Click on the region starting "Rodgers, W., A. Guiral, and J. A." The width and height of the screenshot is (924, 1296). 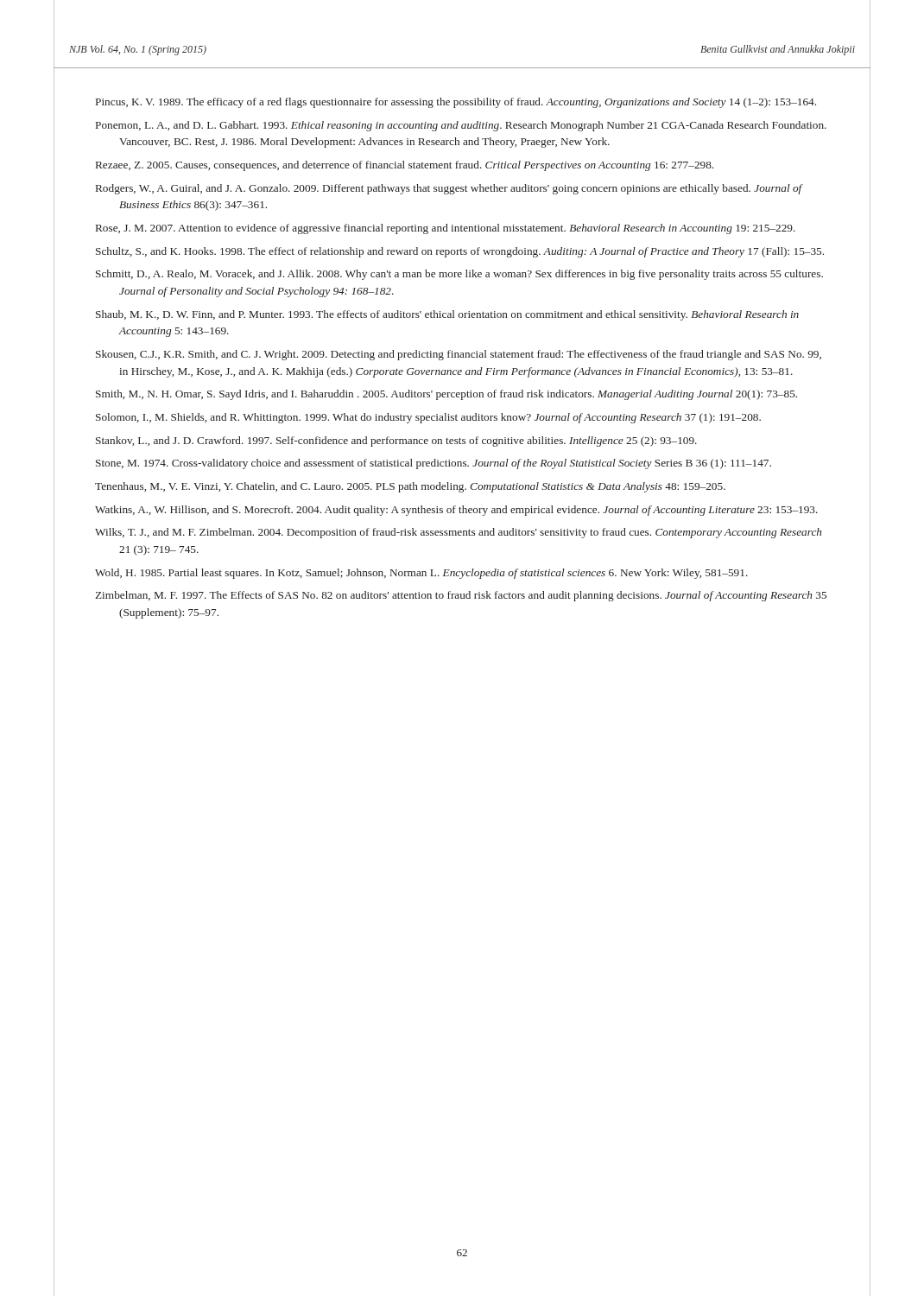pyautogui.click(x=448, y=196)
